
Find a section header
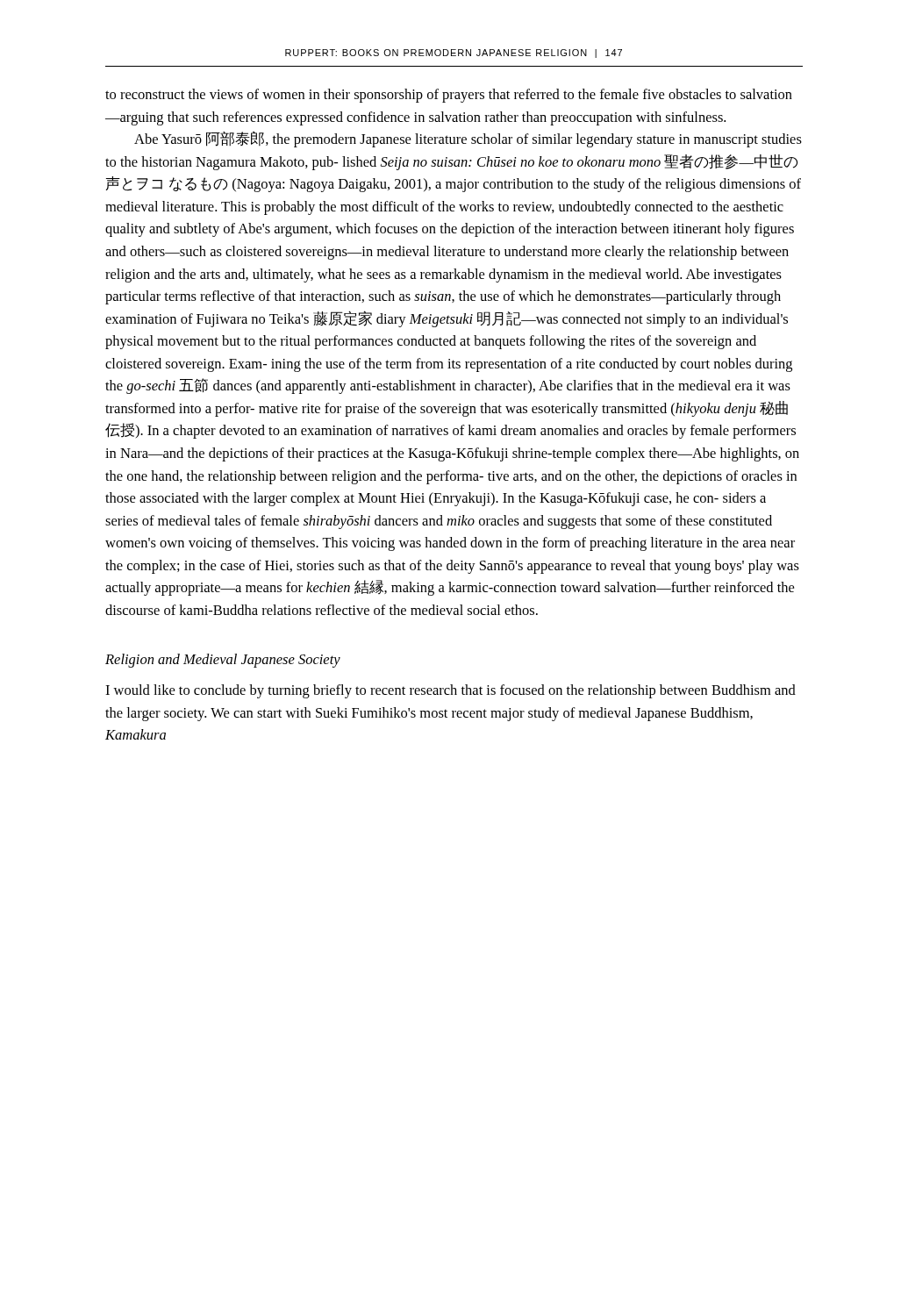[x=223, y=659]
